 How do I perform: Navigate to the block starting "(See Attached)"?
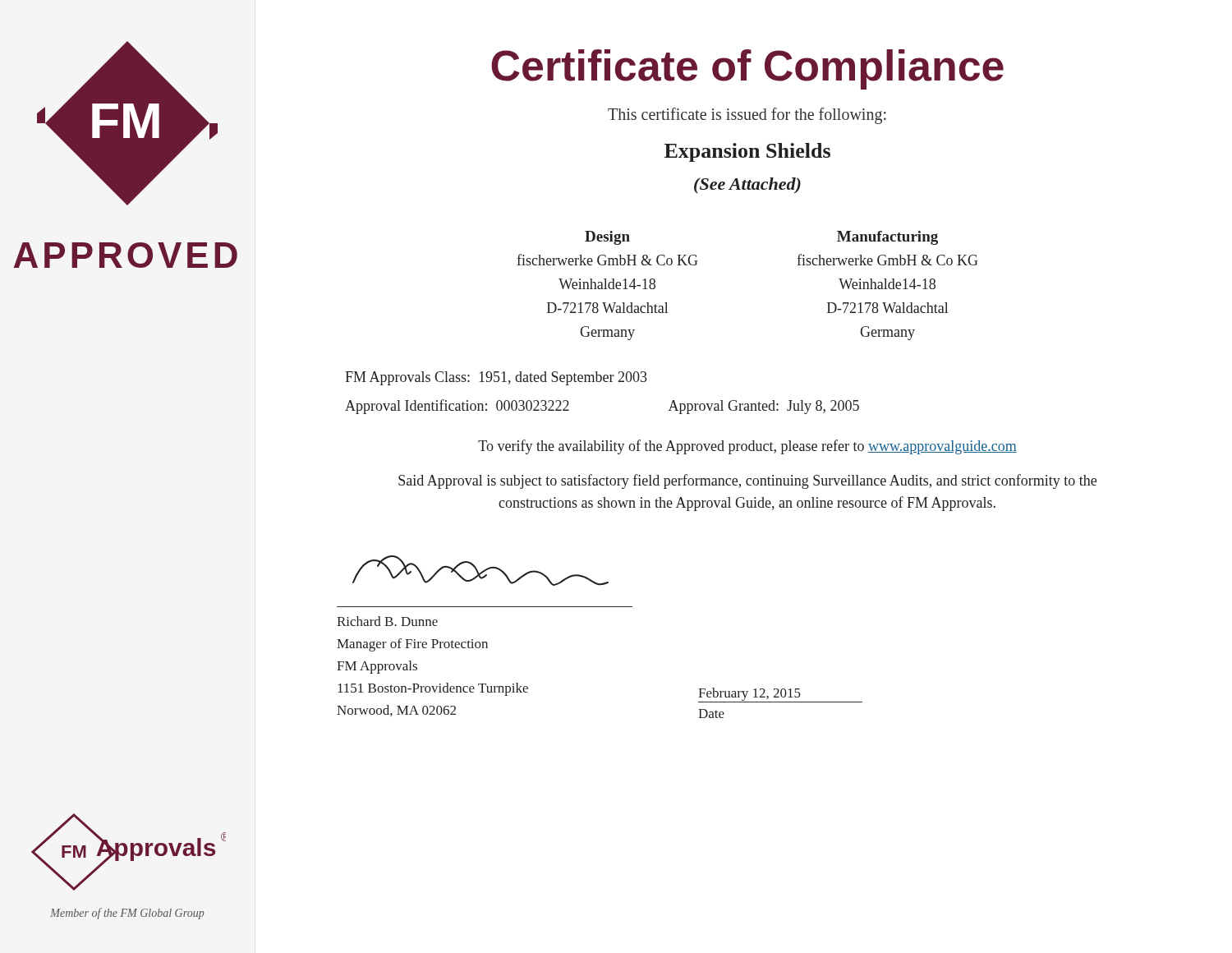[x=747, y=184]
